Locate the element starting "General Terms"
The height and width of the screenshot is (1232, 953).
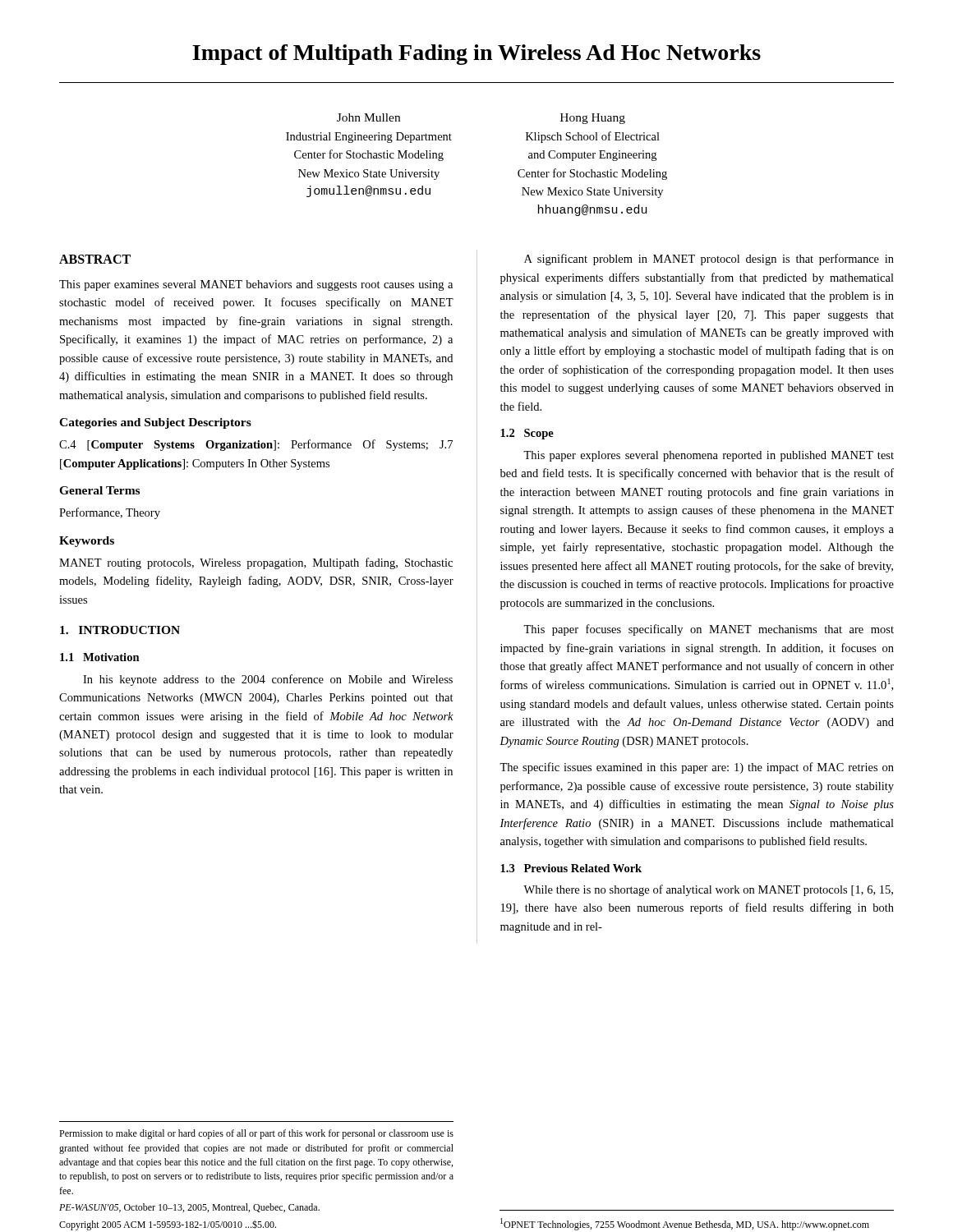[x=99, y=490]
